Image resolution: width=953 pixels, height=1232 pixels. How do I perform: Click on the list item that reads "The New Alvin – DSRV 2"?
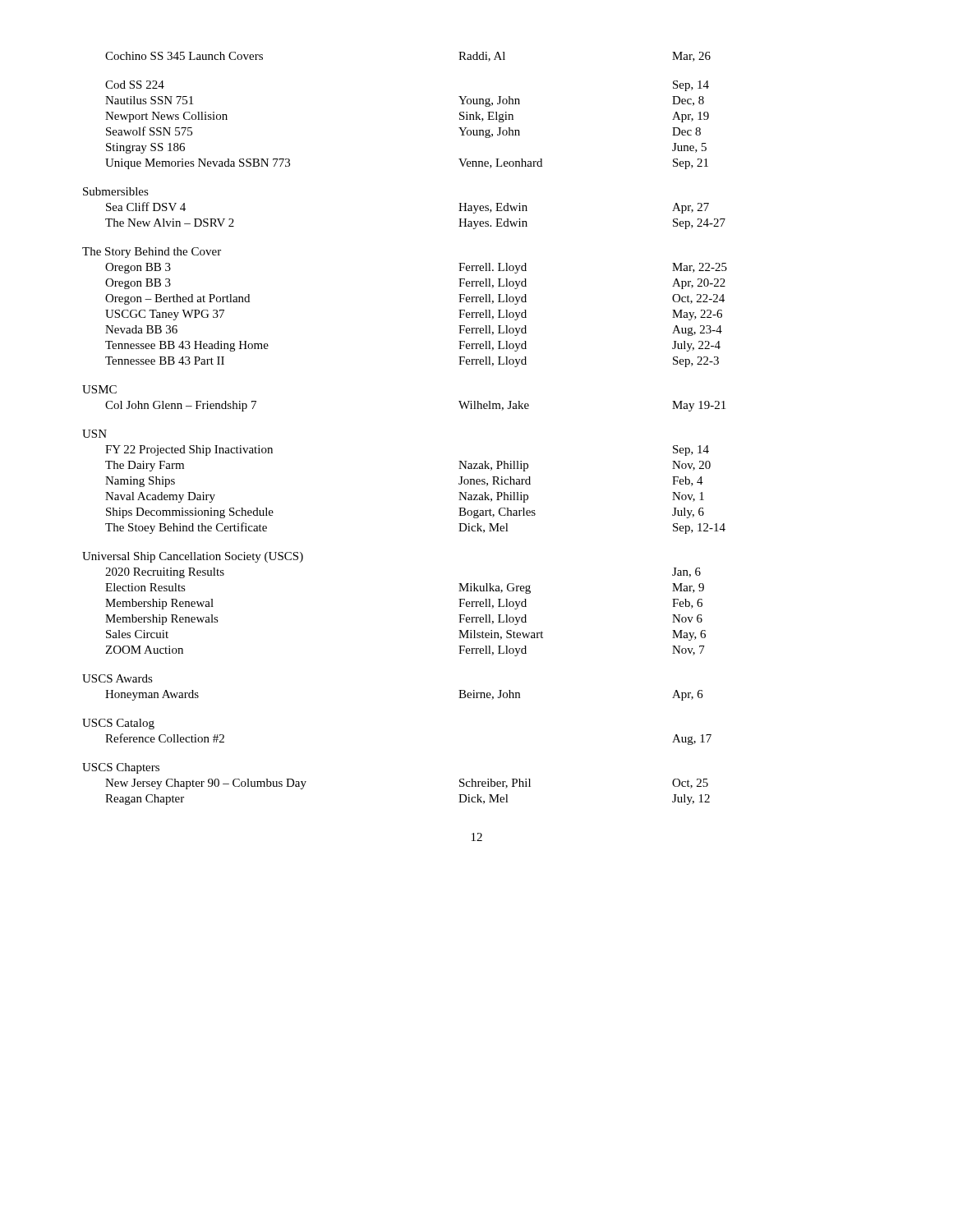(459, 223)
